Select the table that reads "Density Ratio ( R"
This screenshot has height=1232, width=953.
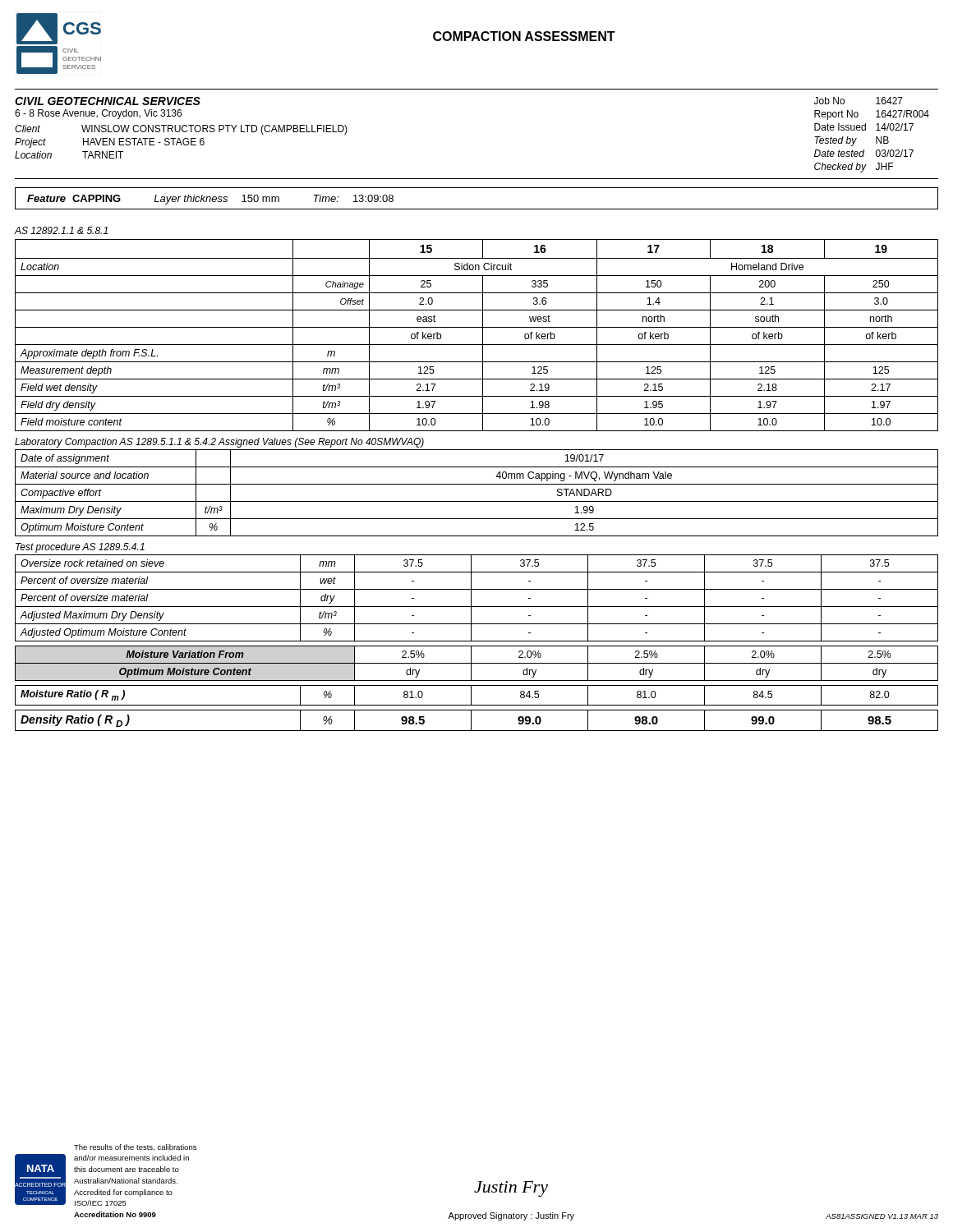point(476,720)
